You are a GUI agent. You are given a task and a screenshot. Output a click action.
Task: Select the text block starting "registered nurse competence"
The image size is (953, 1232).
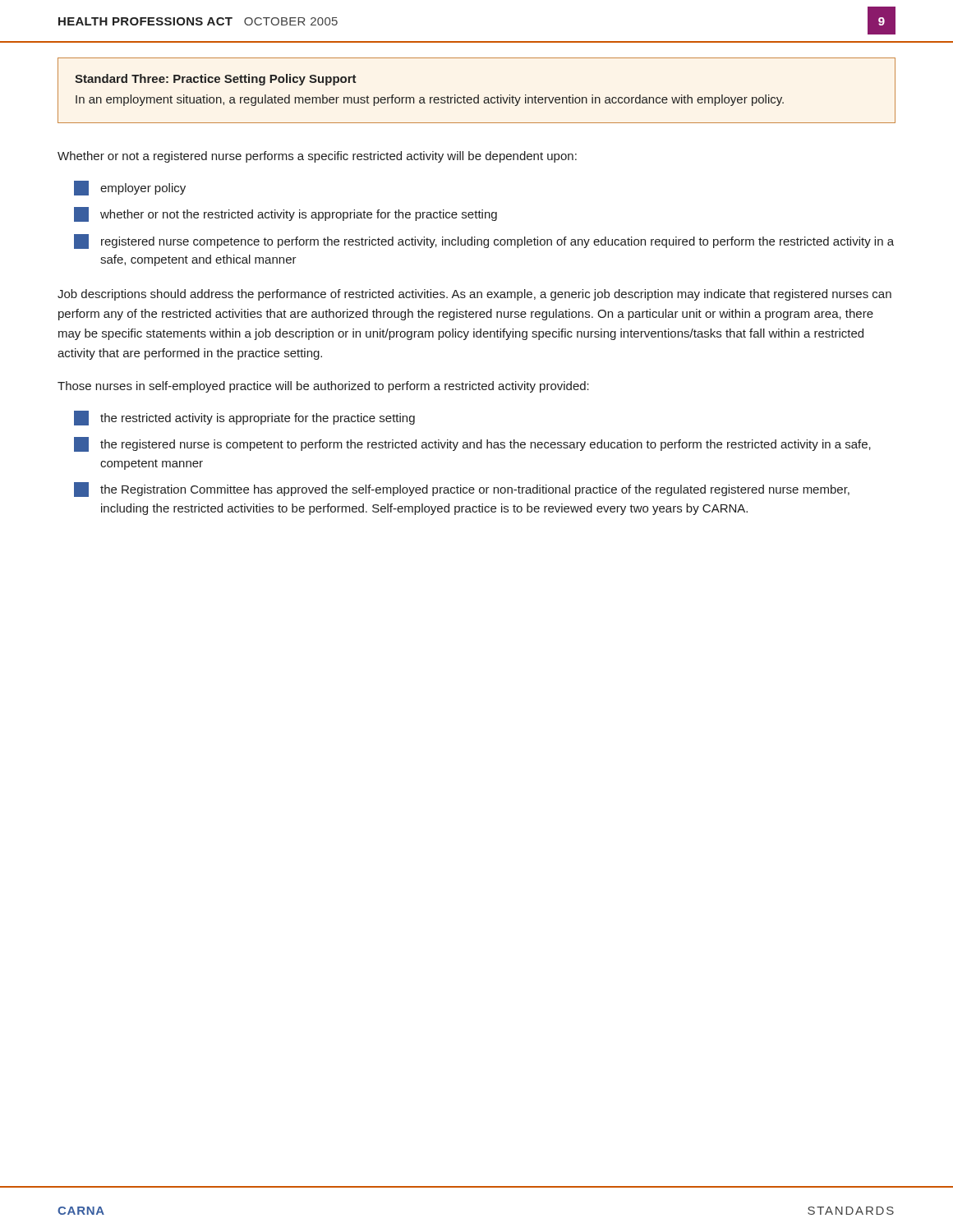[x=485, y=250]
